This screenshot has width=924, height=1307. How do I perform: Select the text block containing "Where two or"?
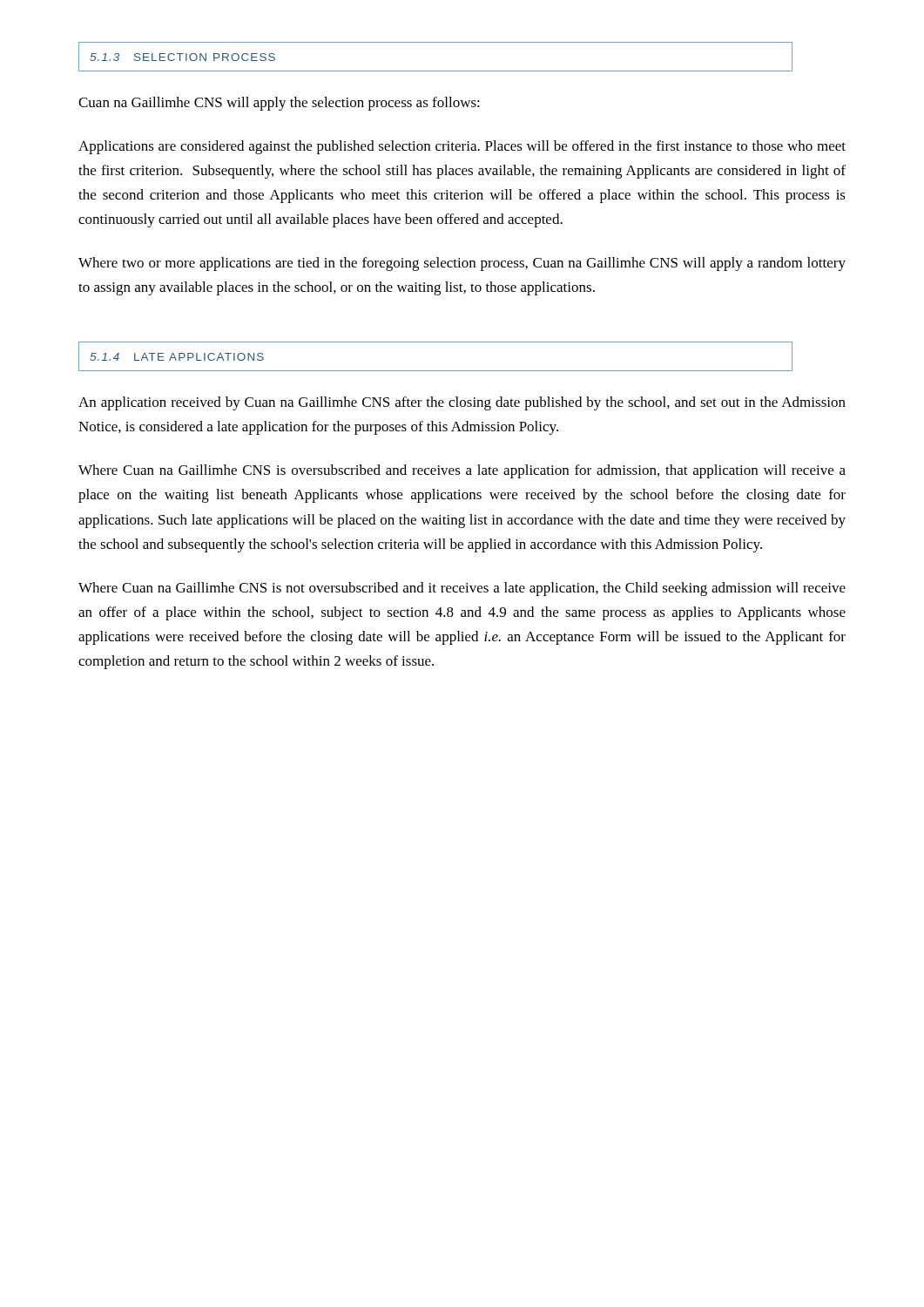[x=462, y=275]
